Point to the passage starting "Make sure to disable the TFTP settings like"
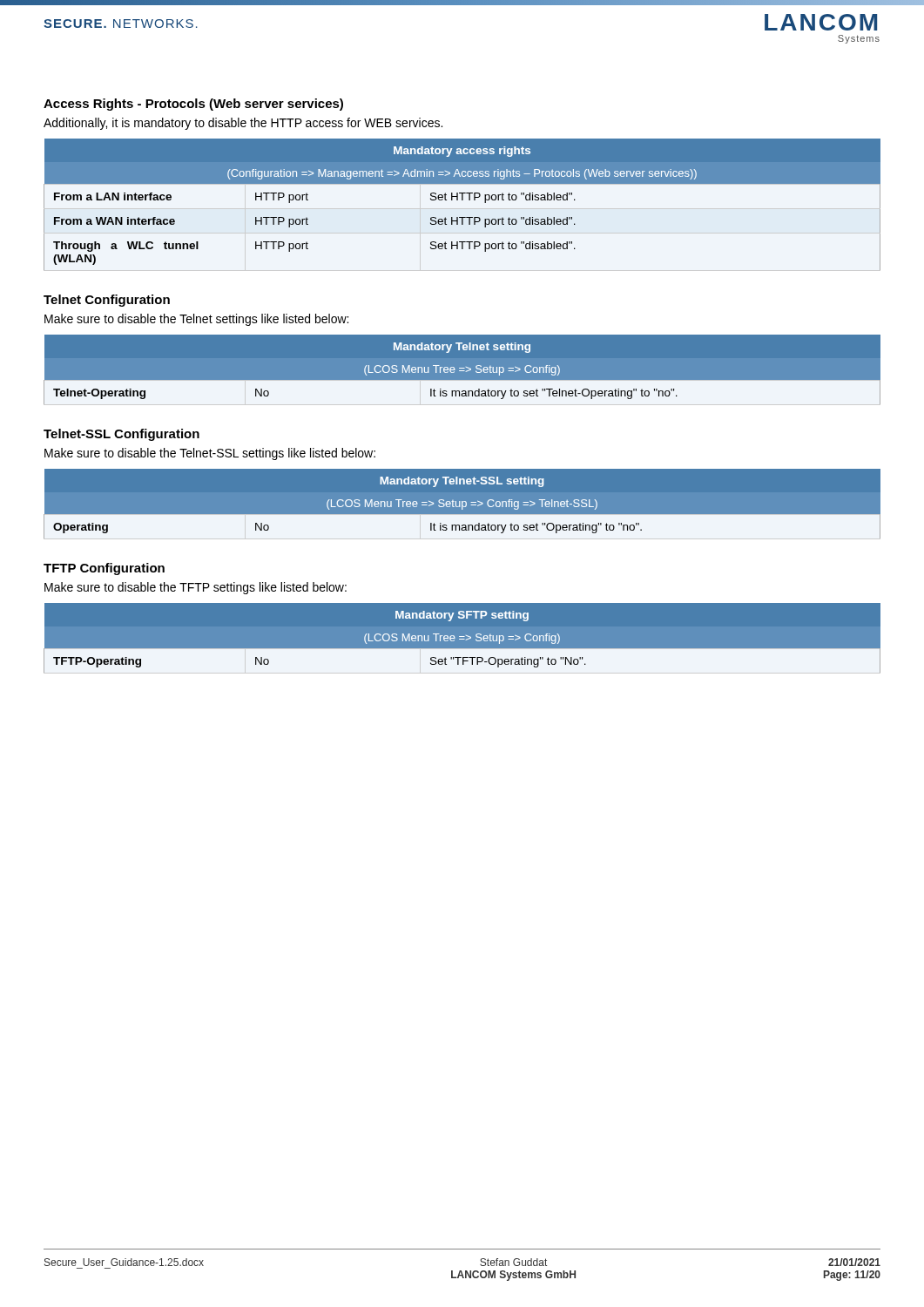 point(195,587)
